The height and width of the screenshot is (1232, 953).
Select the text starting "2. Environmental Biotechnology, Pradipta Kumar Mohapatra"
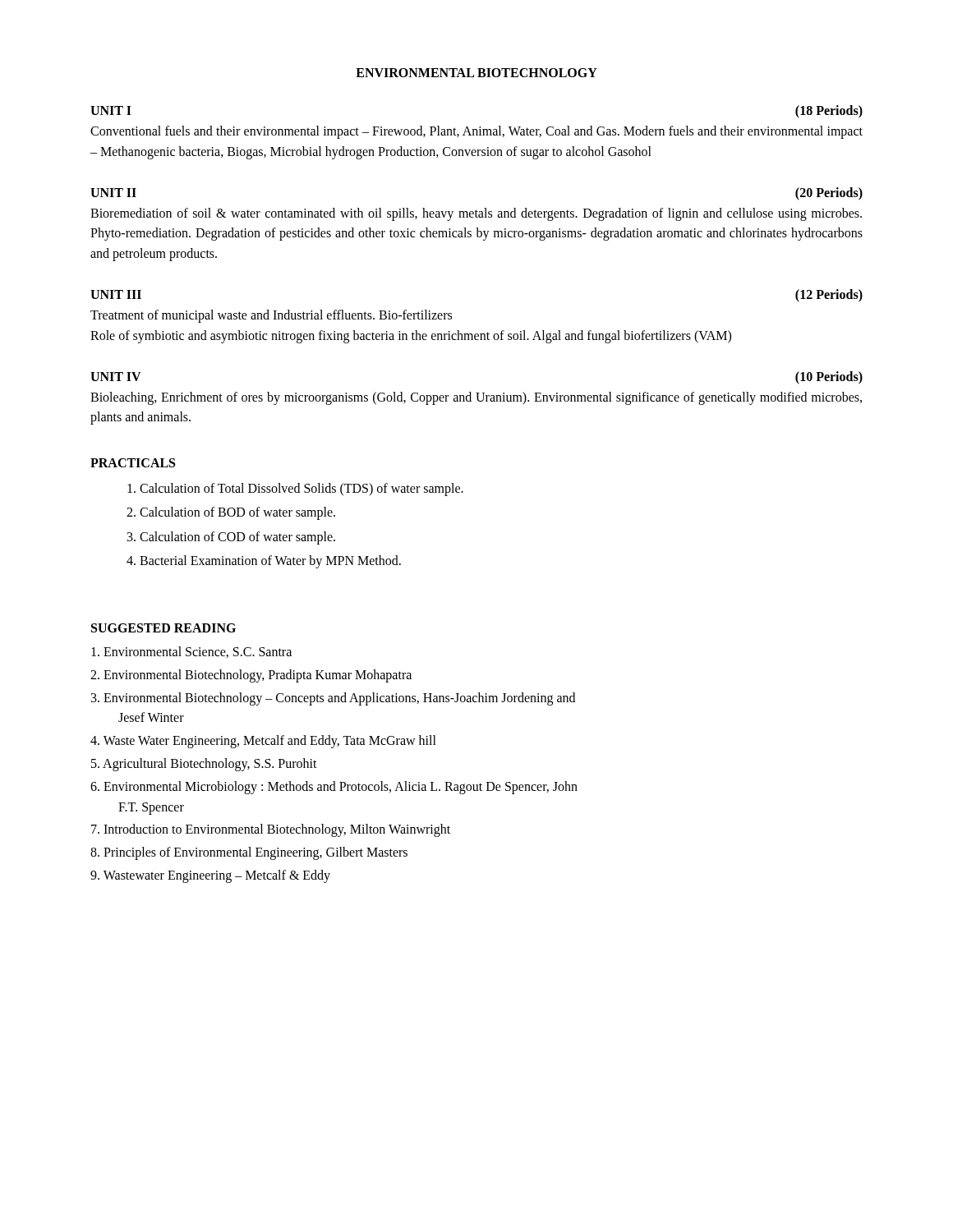251,674
